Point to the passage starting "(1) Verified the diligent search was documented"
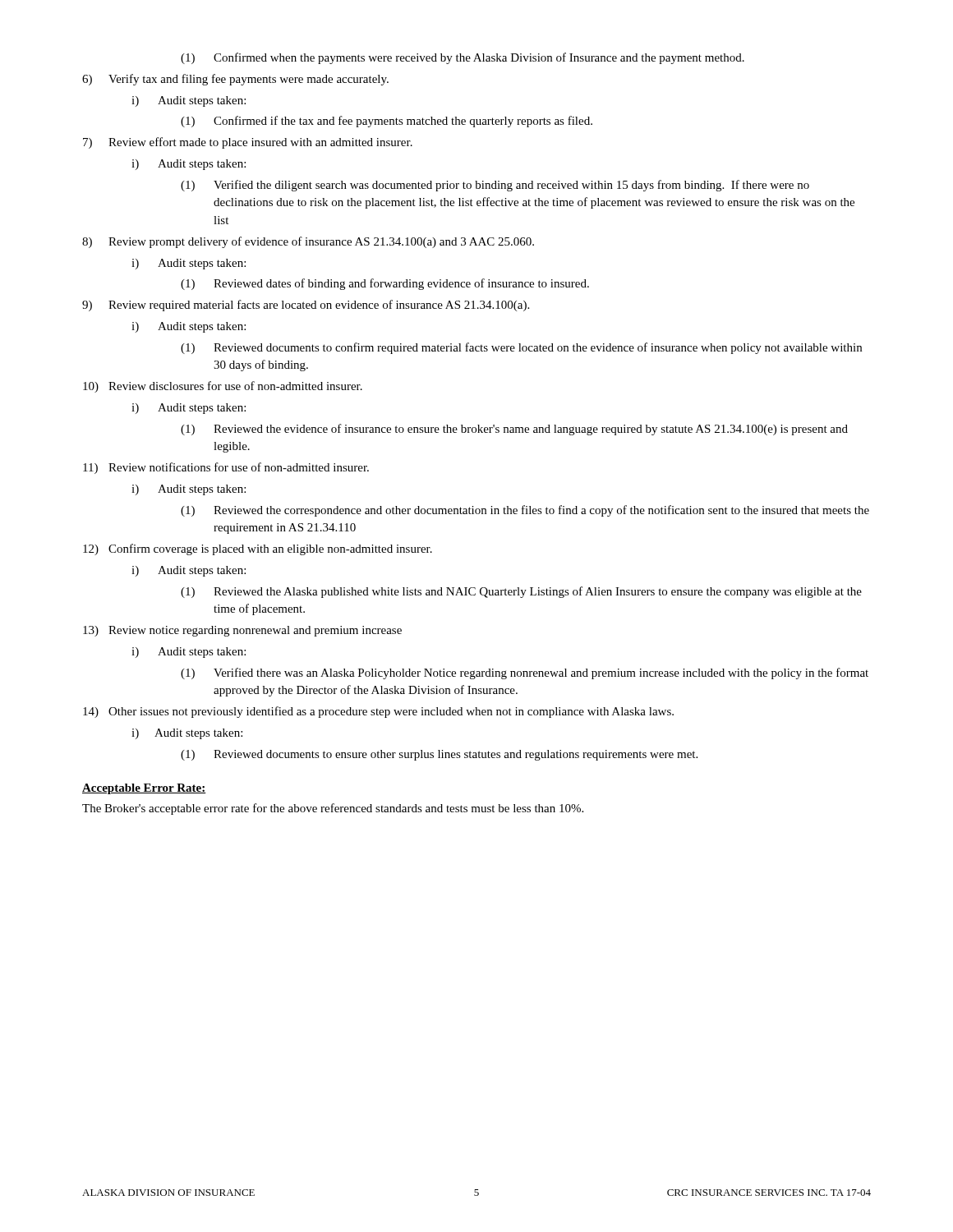Image resolution: width=953 pixels, height=1232 pixels. pyautogui.click(x=526, y=203)
